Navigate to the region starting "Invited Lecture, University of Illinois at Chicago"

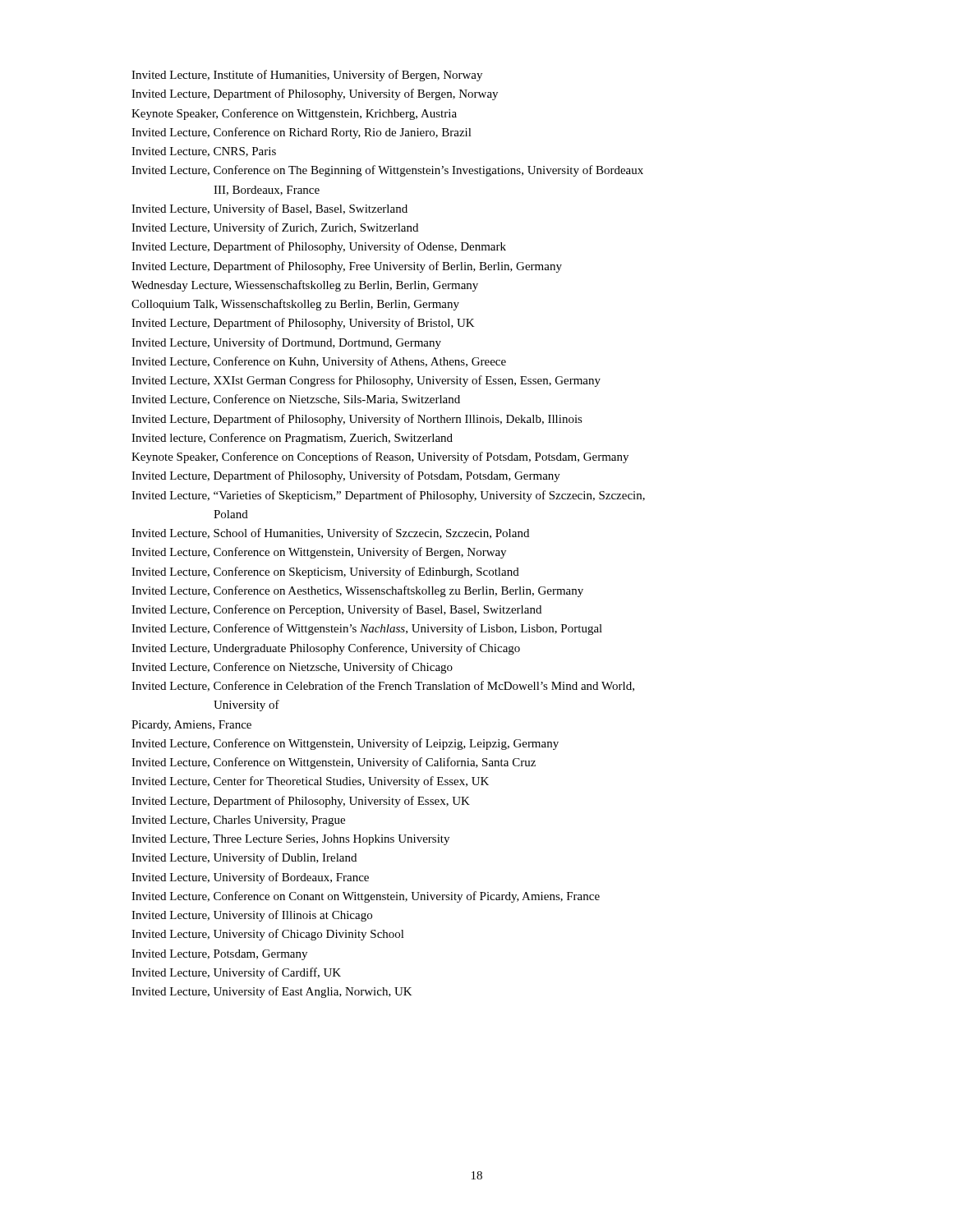[252, 915]
